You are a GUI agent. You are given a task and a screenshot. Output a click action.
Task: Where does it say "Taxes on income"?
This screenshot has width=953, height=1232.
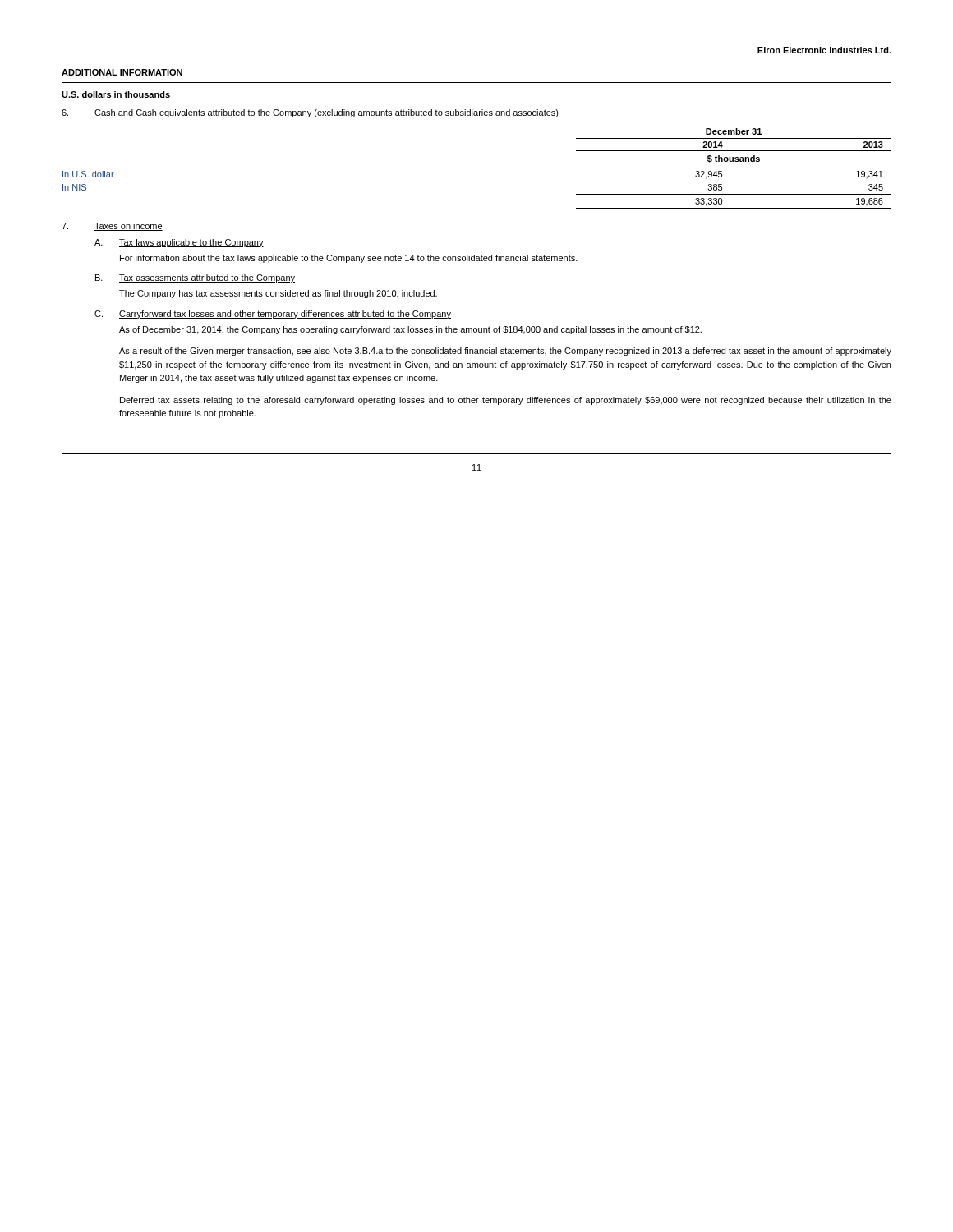click(x=112, y=225)
